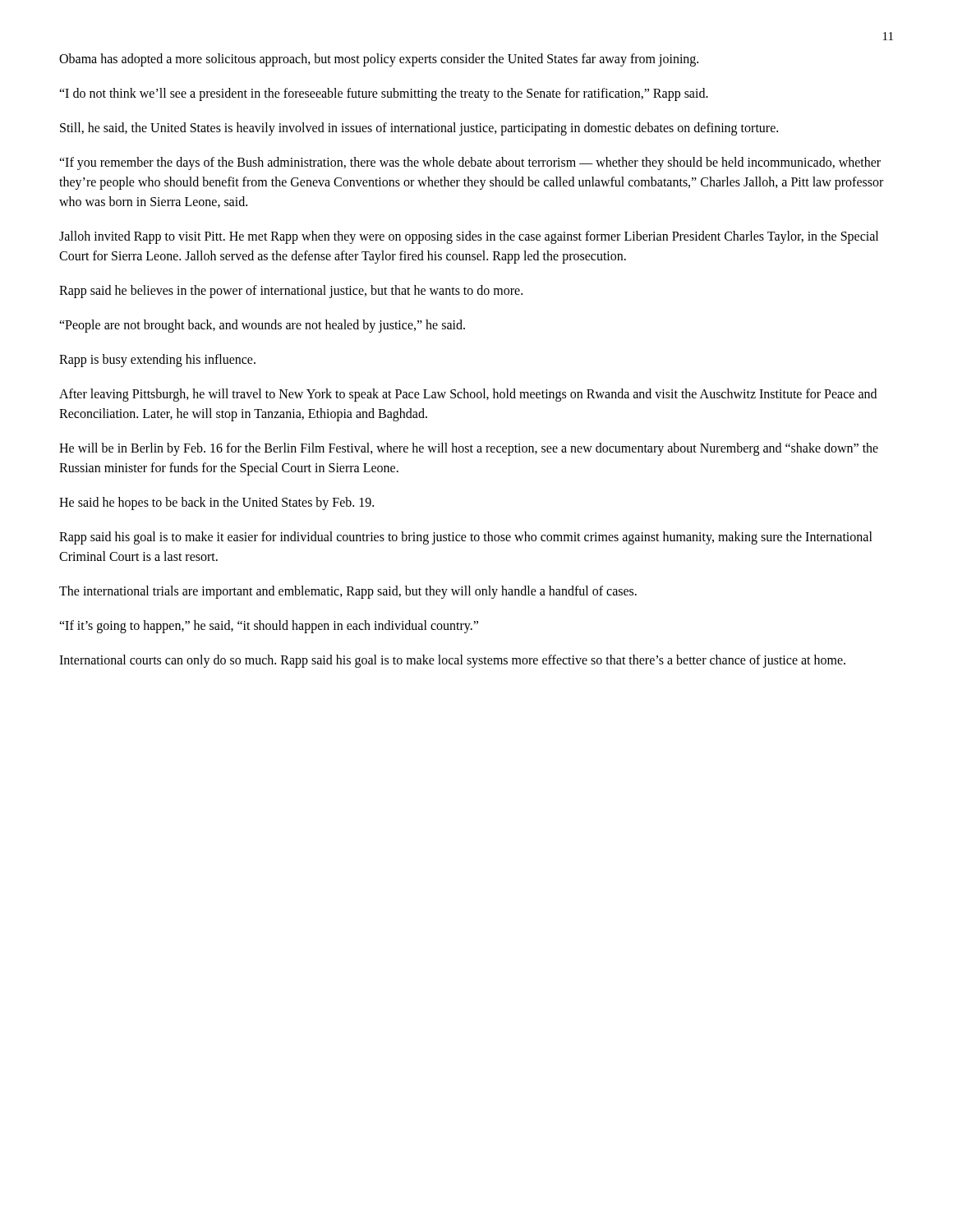Select the text block with the text "“People are not brought"
Viewport: 953px width, 1232px height.
(x=263, y=325)
